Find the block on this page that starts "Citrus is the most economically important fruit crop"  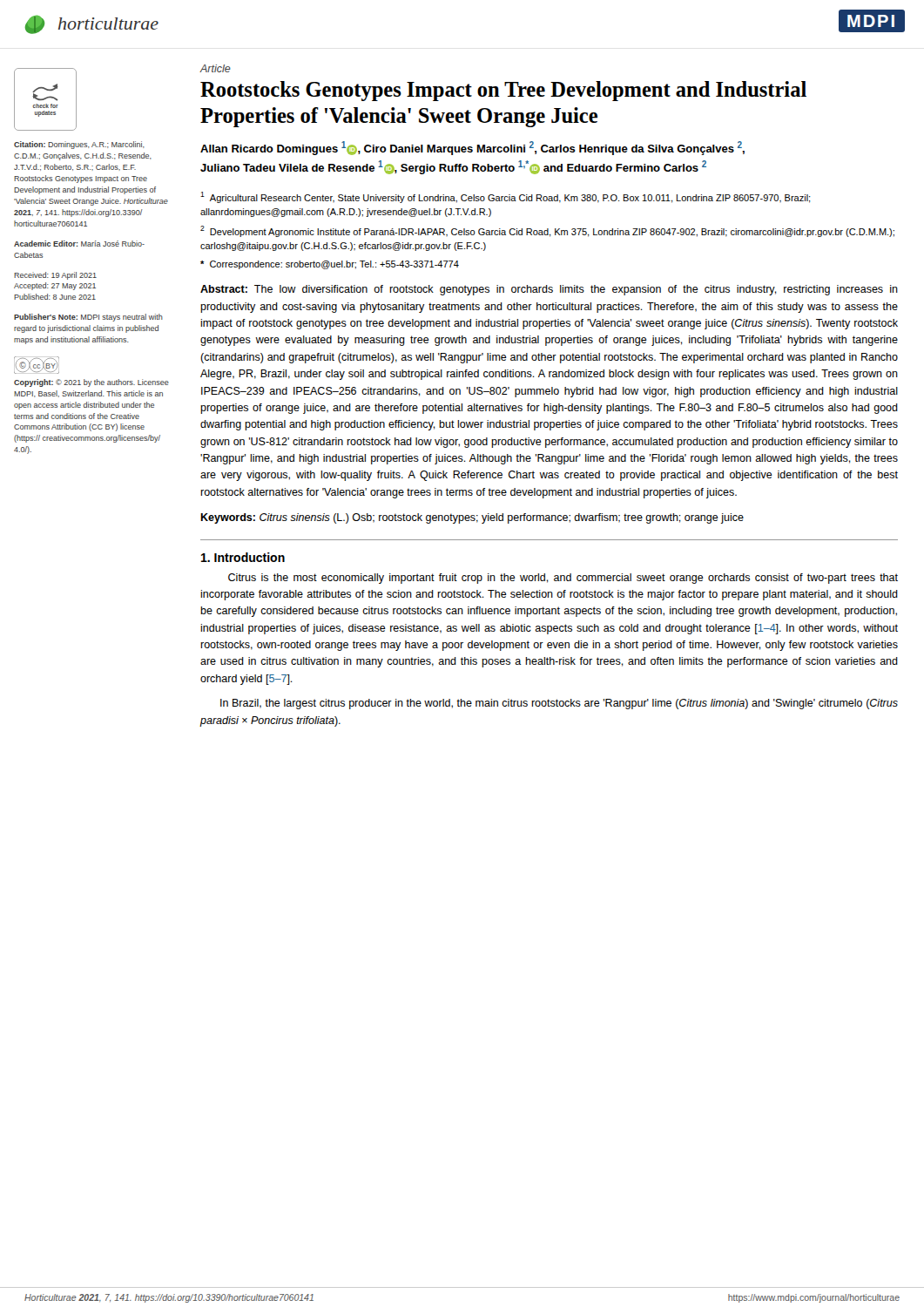tap(549, 628)
